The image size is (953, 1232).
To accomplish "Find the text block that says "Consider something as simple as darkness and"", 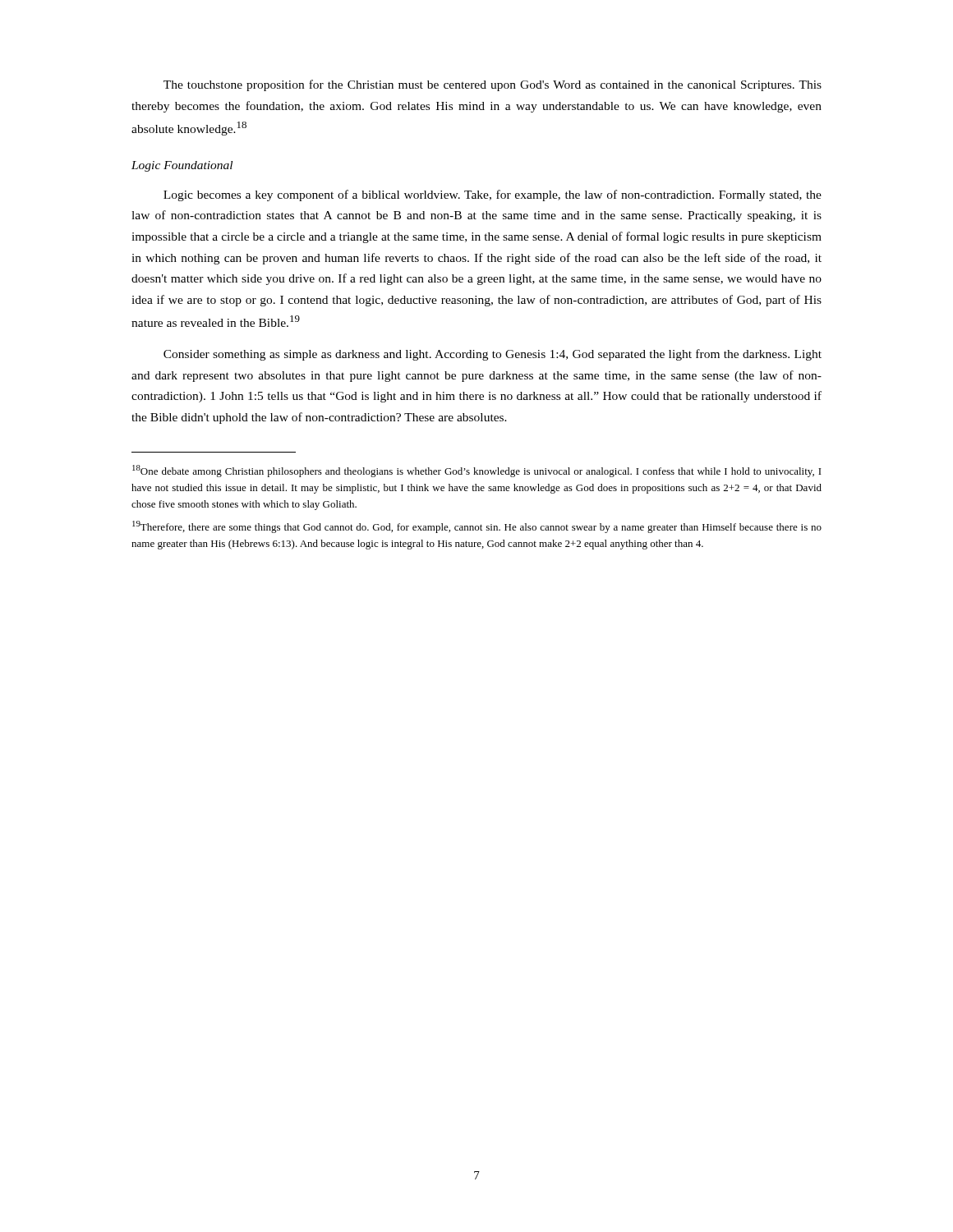I will coord(476,385).
